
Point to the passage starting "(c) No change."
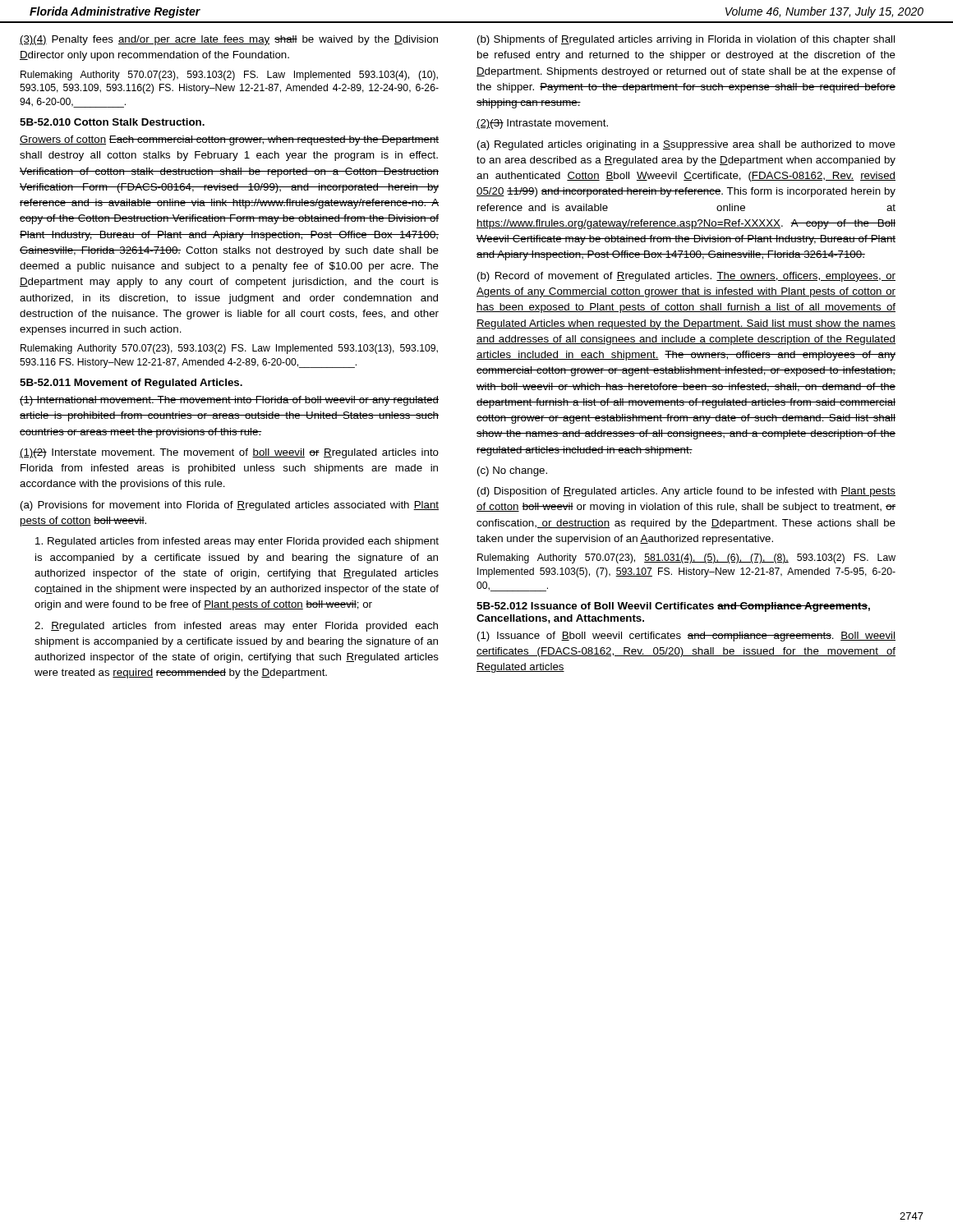512,470
